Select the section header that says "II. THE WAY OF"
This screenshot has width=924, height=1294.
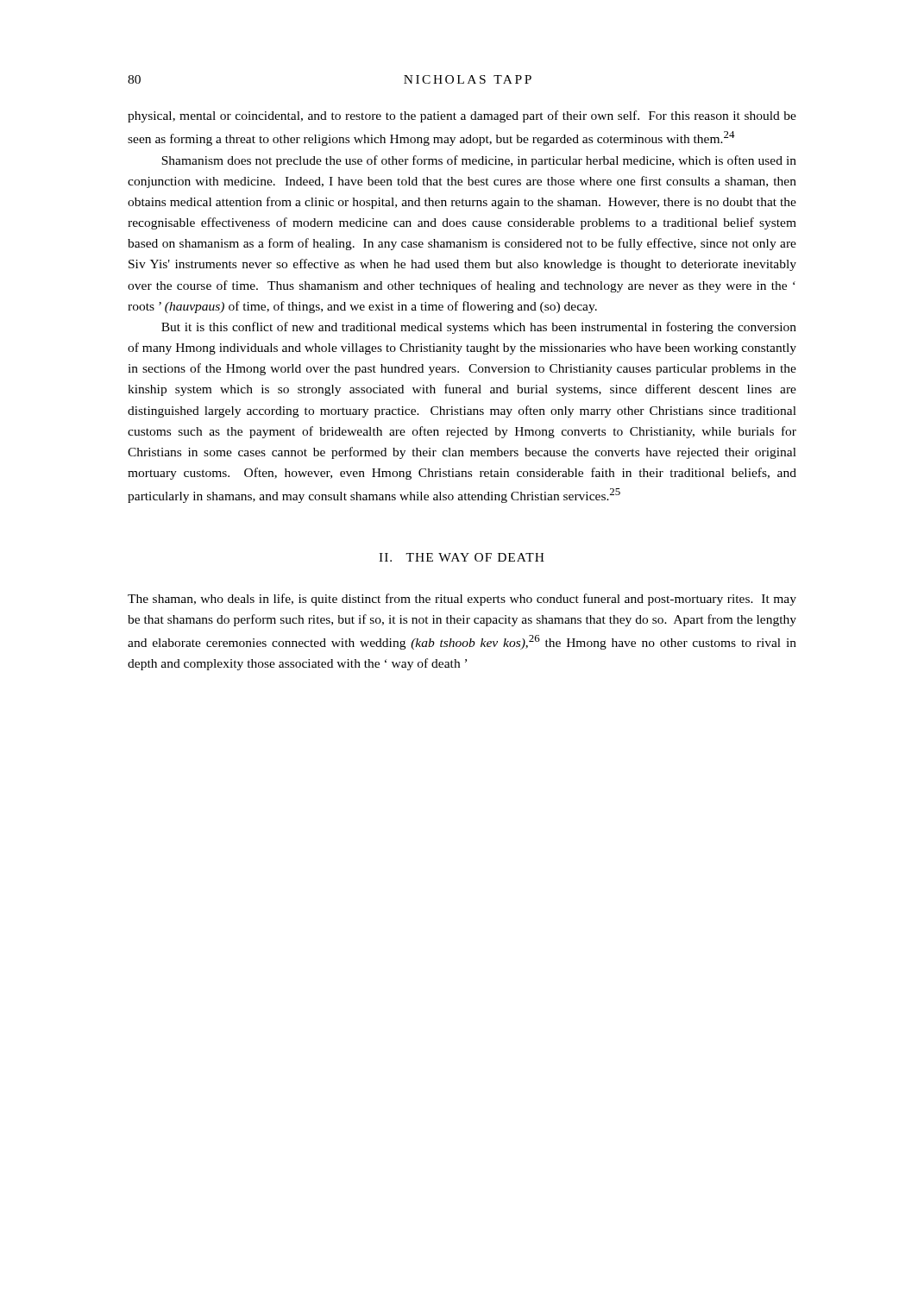pos(462,556)
